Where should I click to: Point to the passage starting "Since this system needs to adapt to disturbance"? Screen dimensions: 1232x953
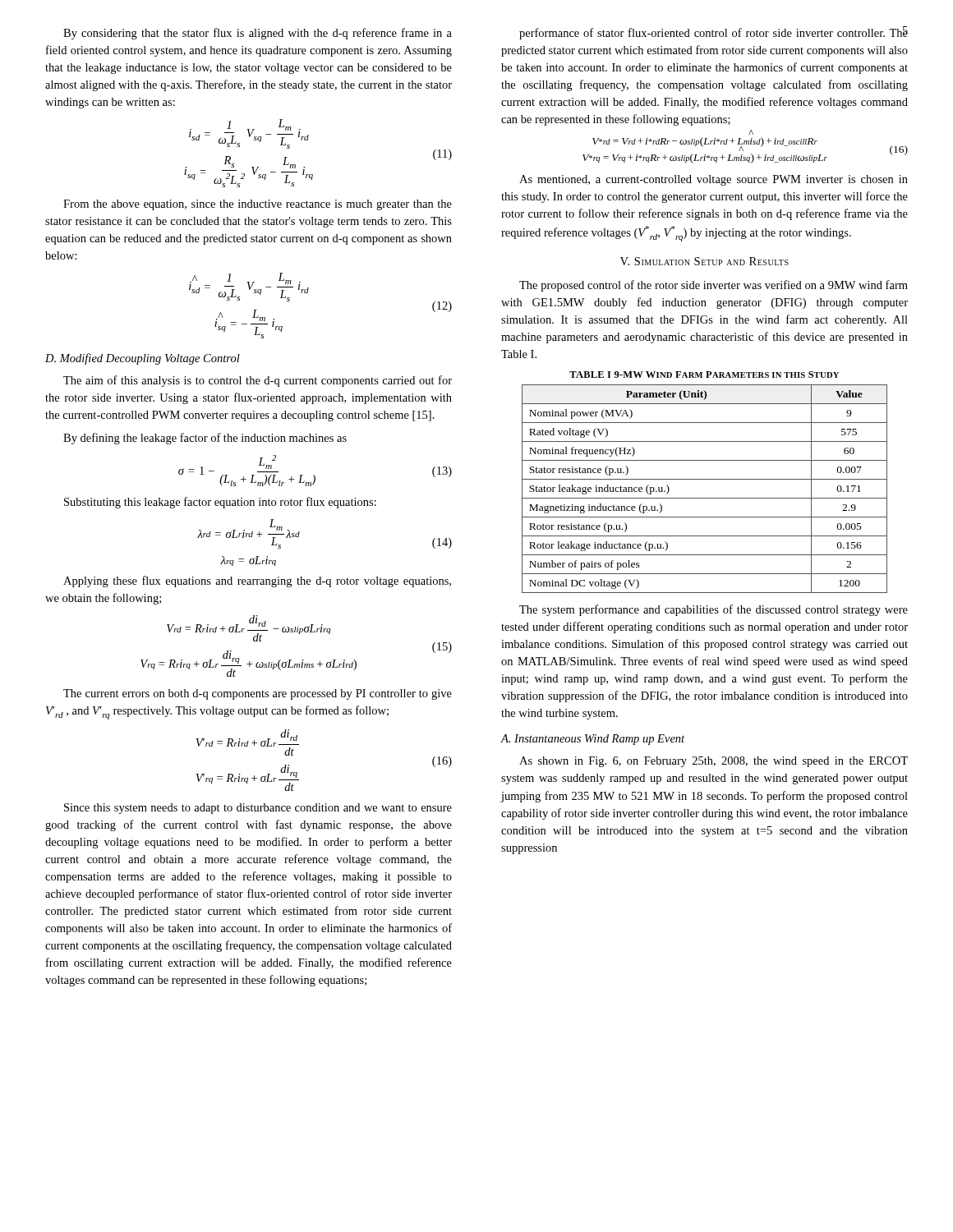pos(248,894)
